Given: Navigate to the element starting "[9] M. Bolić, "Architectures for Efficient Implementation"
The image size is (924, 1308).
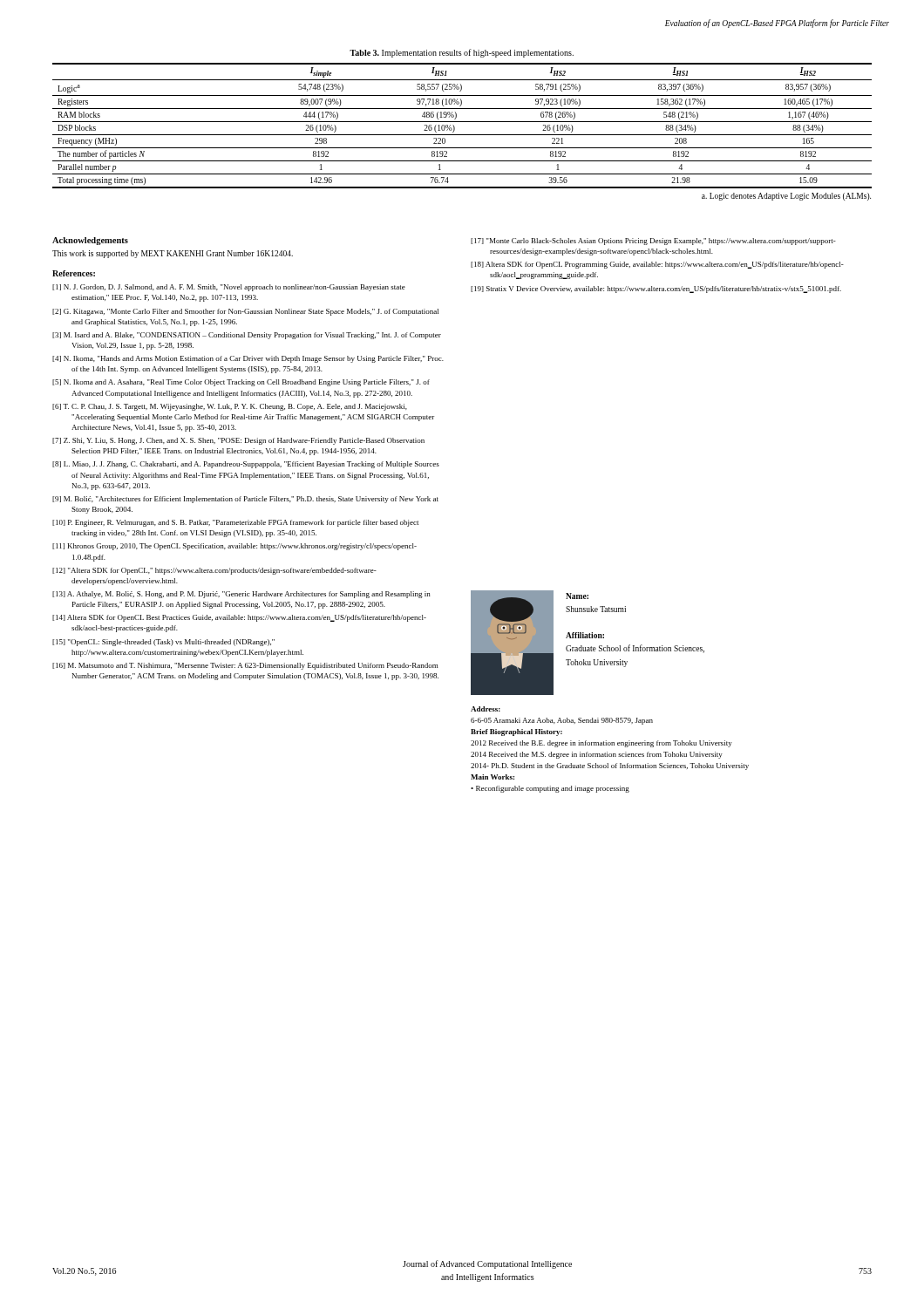Looking at the screenshot, I should (245, 504).
